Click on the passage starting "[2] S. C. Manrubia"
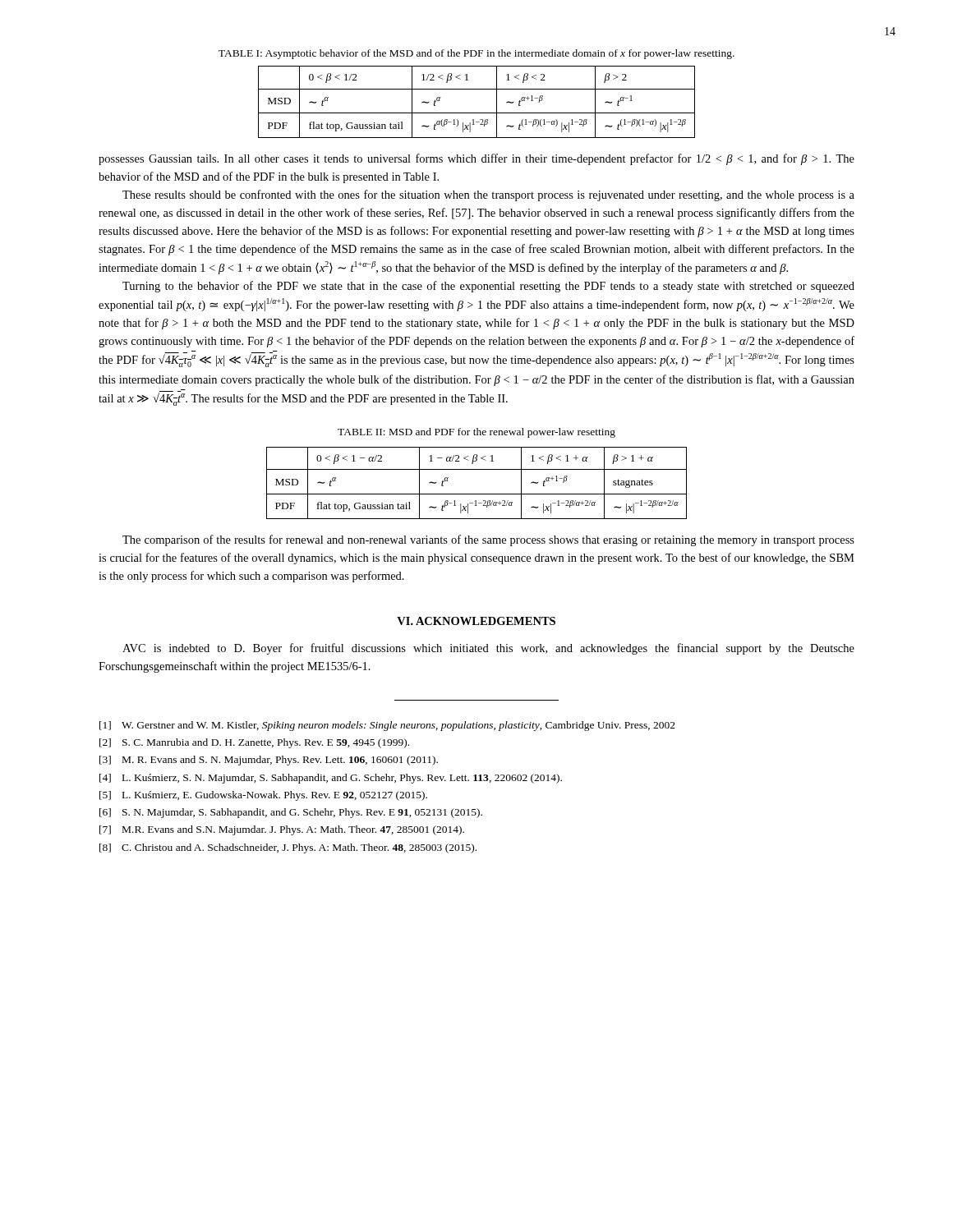Screen dimensions: 1232x953 (x=254, y=743)
